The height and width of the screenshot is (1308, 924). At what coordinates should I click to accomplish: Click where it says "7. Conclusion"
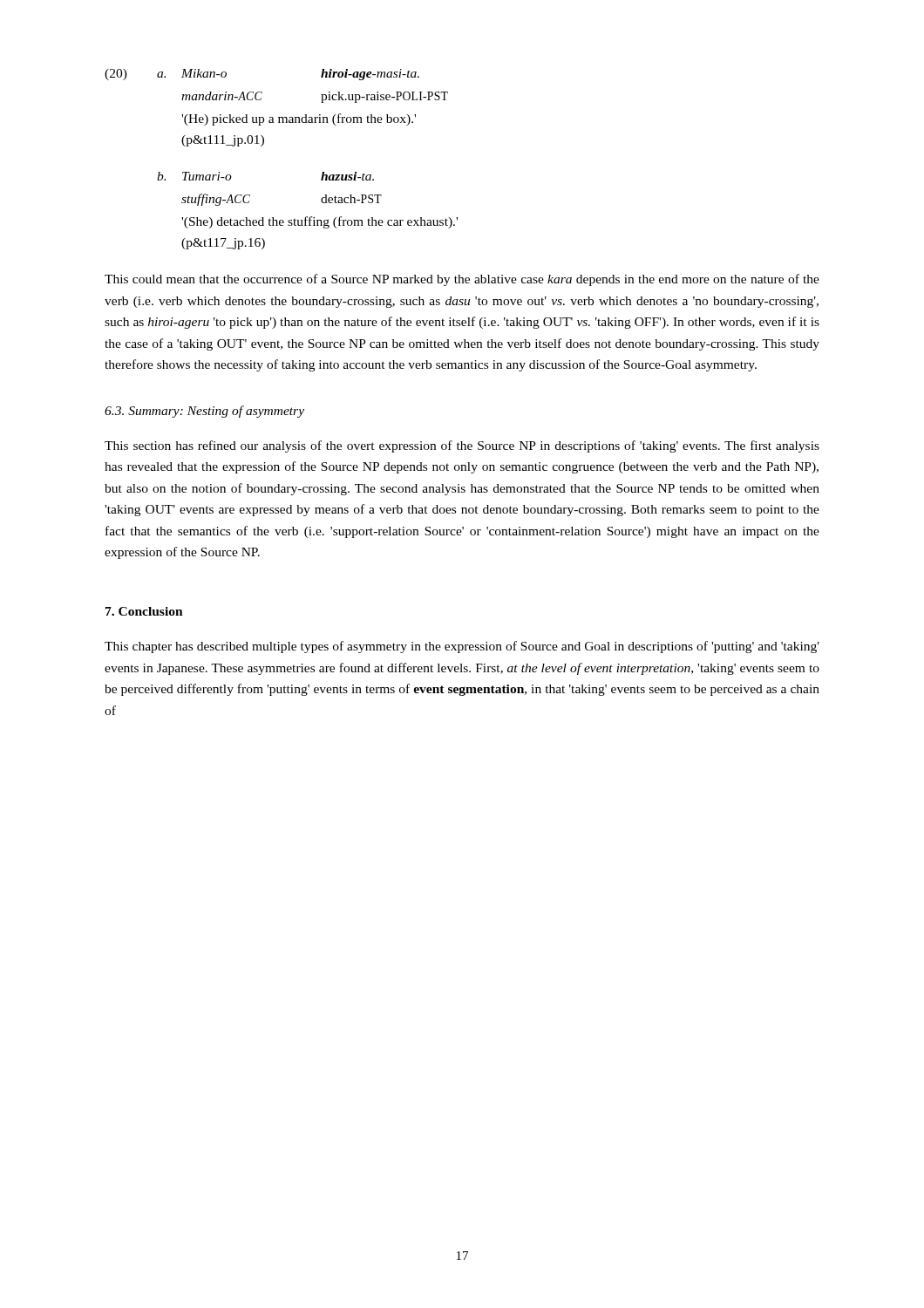pos(144,611)
